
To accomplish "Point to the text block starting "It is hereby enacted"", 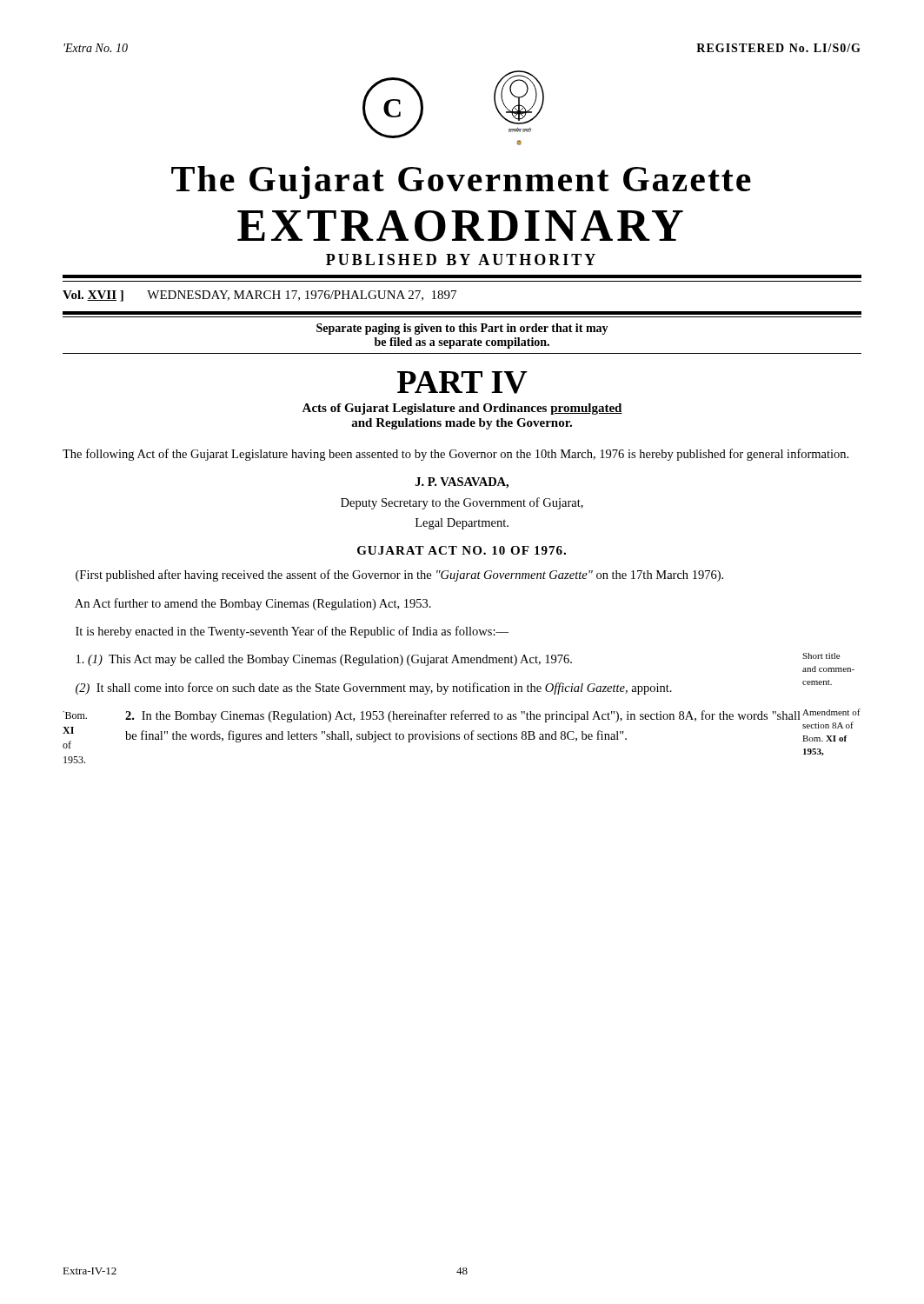I will point(286,631).
